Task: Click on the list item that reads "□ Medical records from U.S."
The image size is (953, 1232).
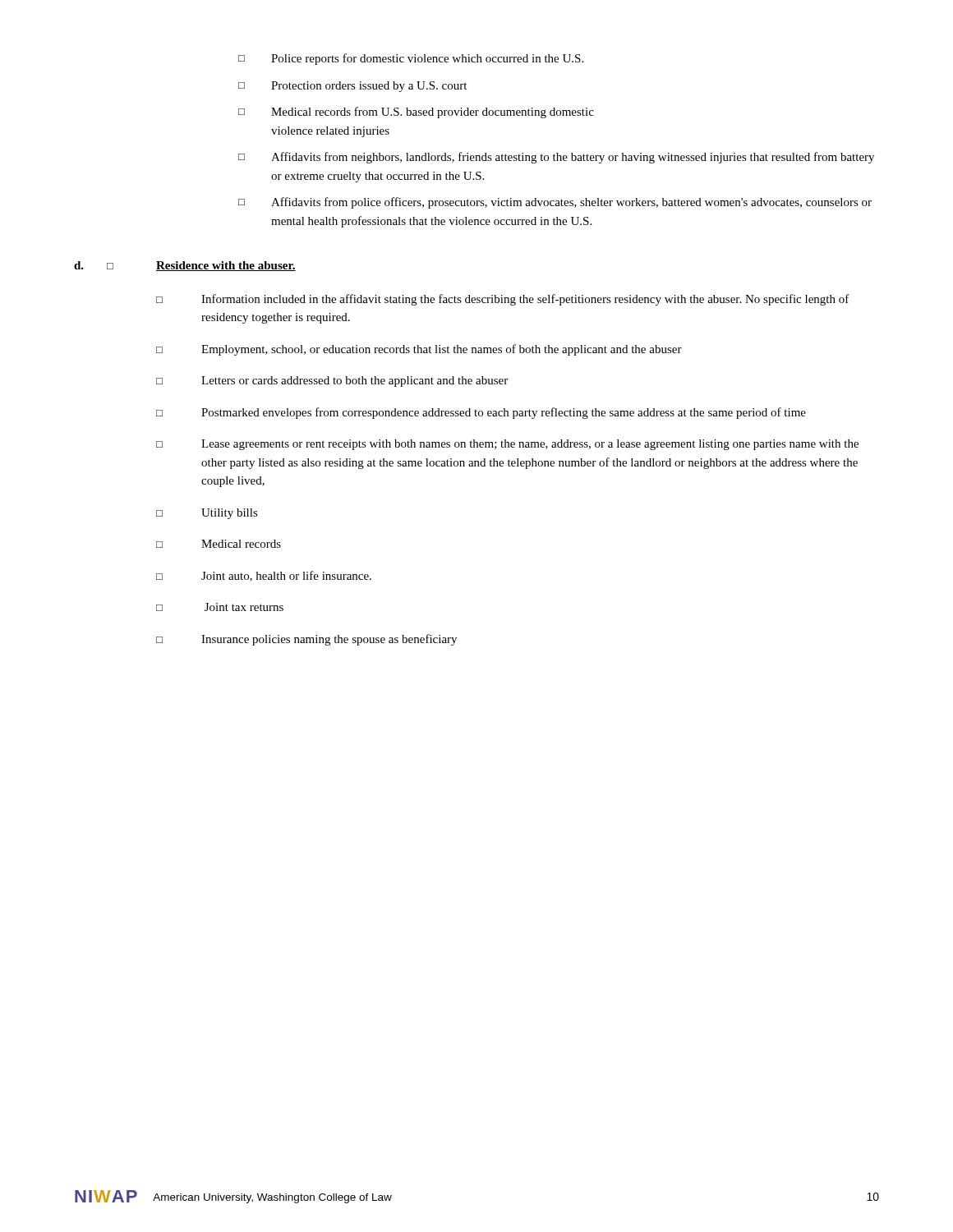Action: coord(559,121)
